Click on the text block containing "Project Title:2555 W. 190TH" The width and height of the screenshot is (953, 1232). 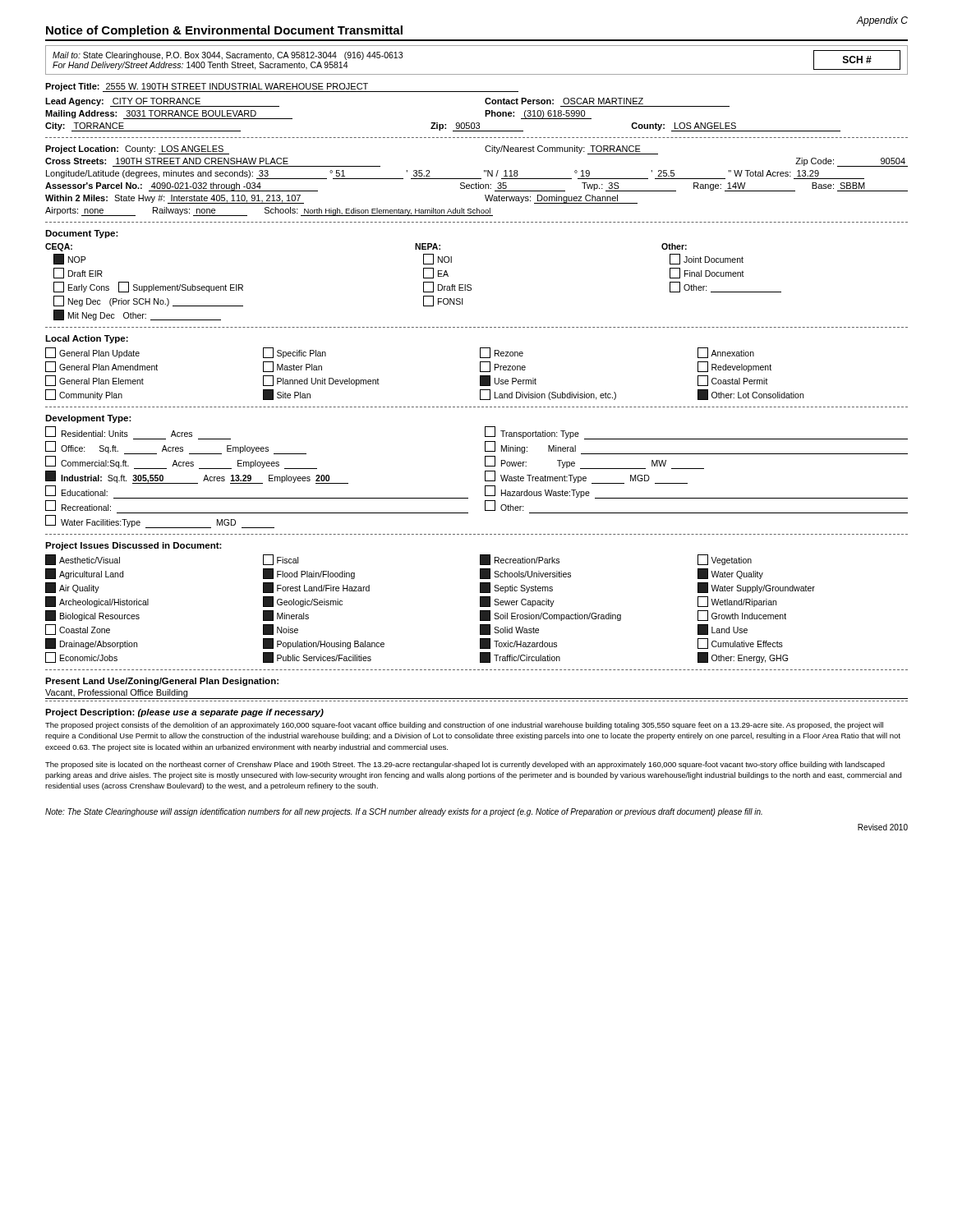pyautogui.click(x=282, y=87)
